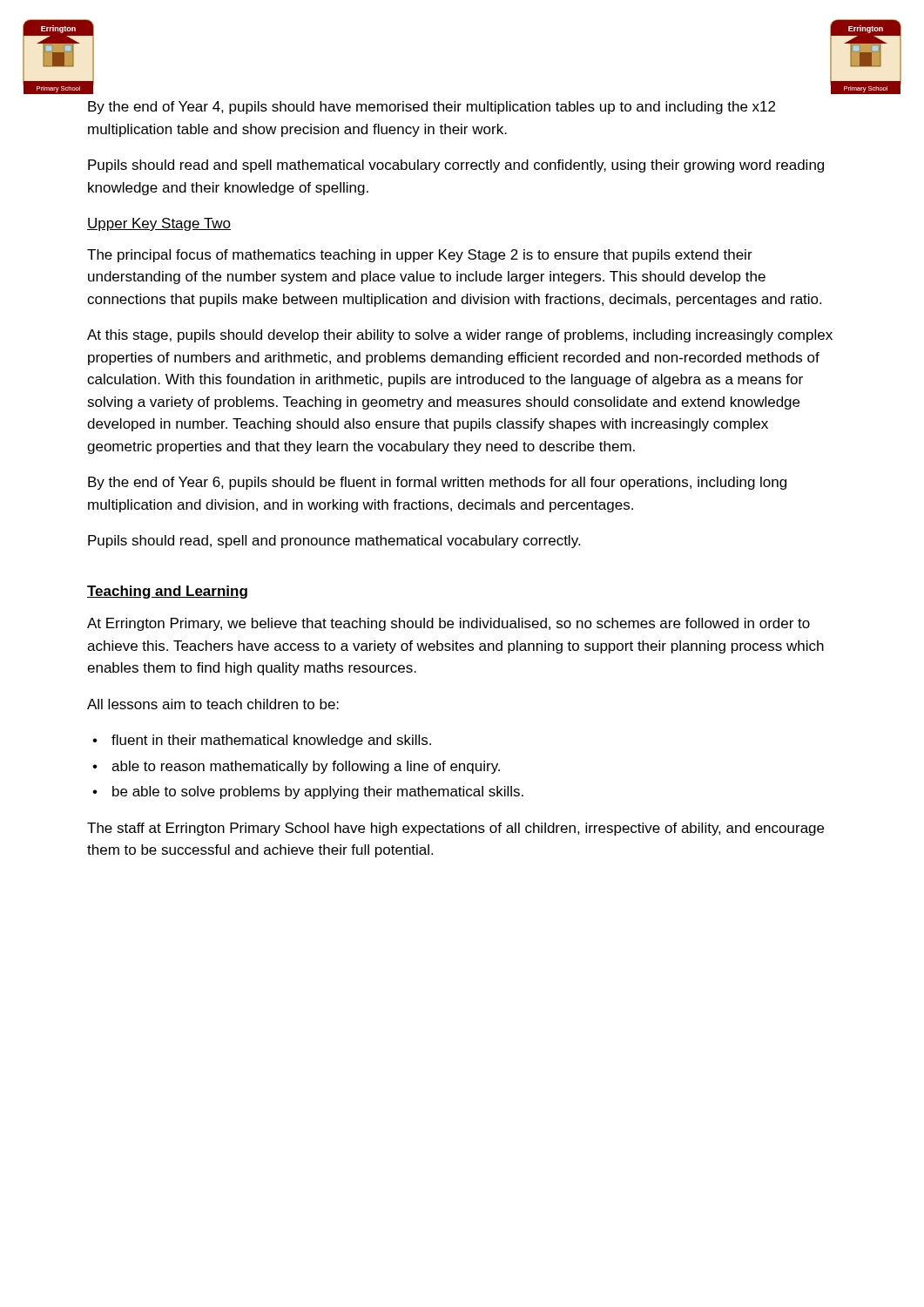Viewport: 924px width, 1307px height.
Task: Where does it say "Upper Key Stage Two"?
Action: point(159,224)
